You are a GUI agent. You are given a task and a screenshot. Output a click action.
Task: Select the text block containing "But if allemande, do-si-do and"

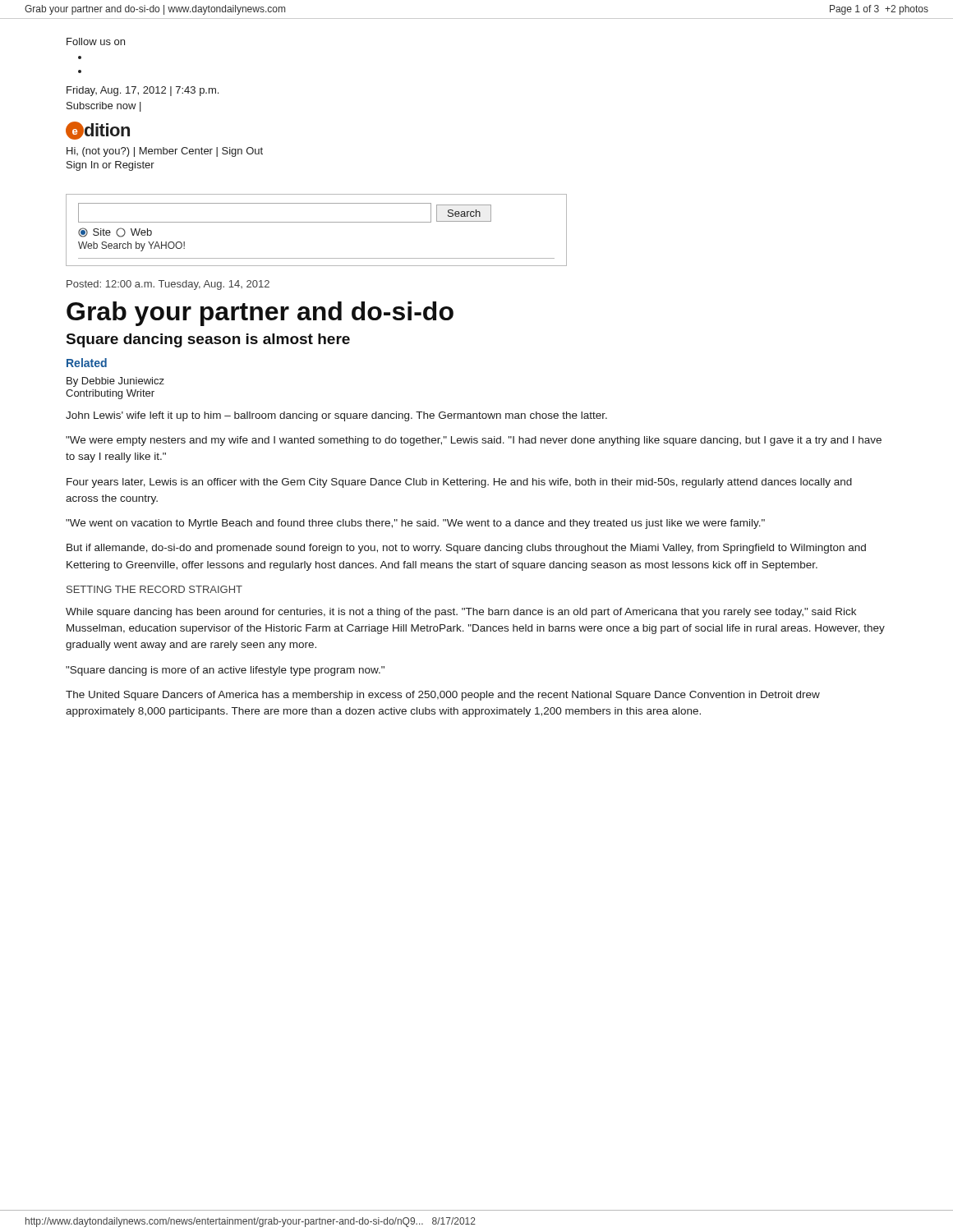tap(466, 556)
